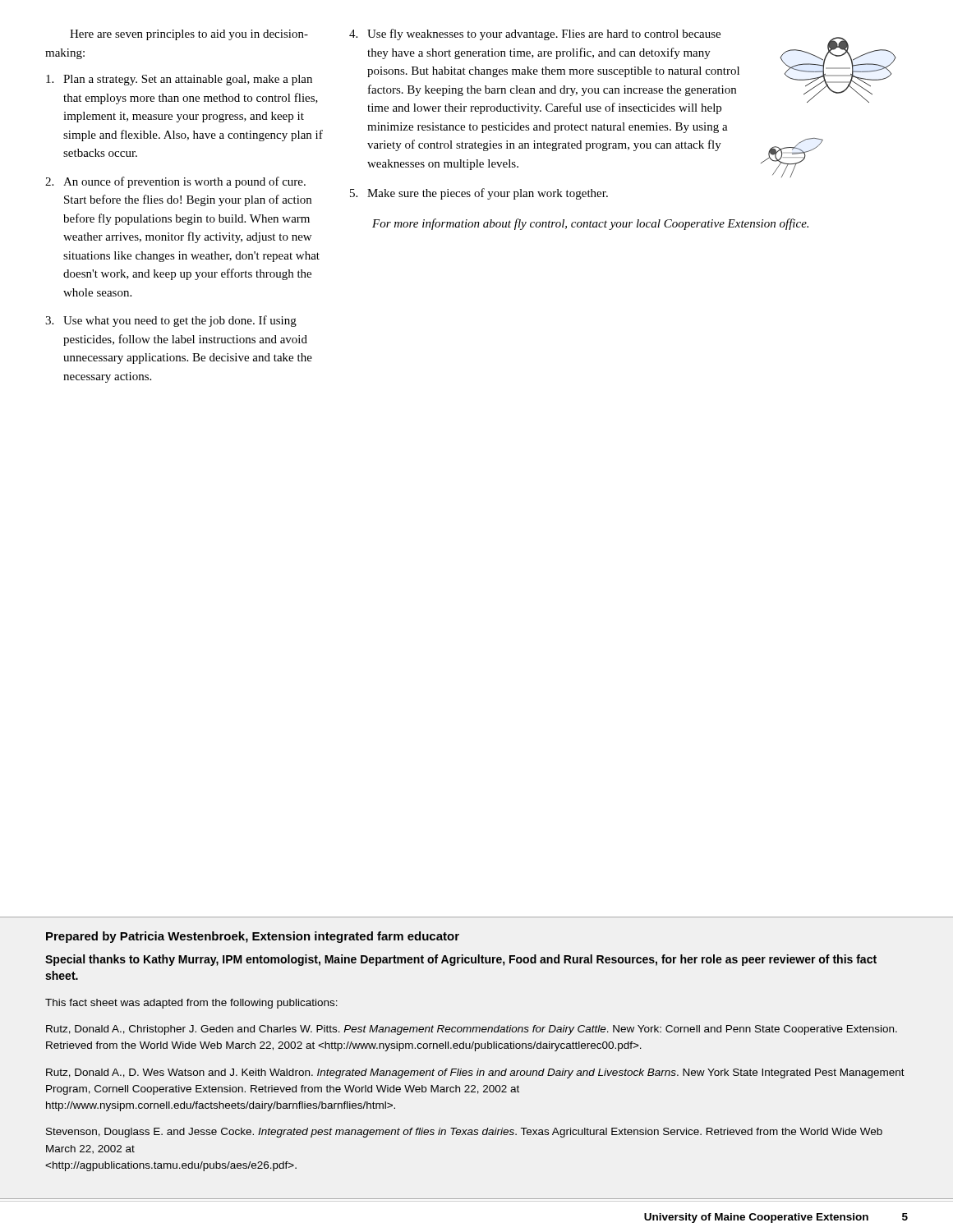Locate the text block with the text "Rutz, Donald A., D."

coord(476,1089)
